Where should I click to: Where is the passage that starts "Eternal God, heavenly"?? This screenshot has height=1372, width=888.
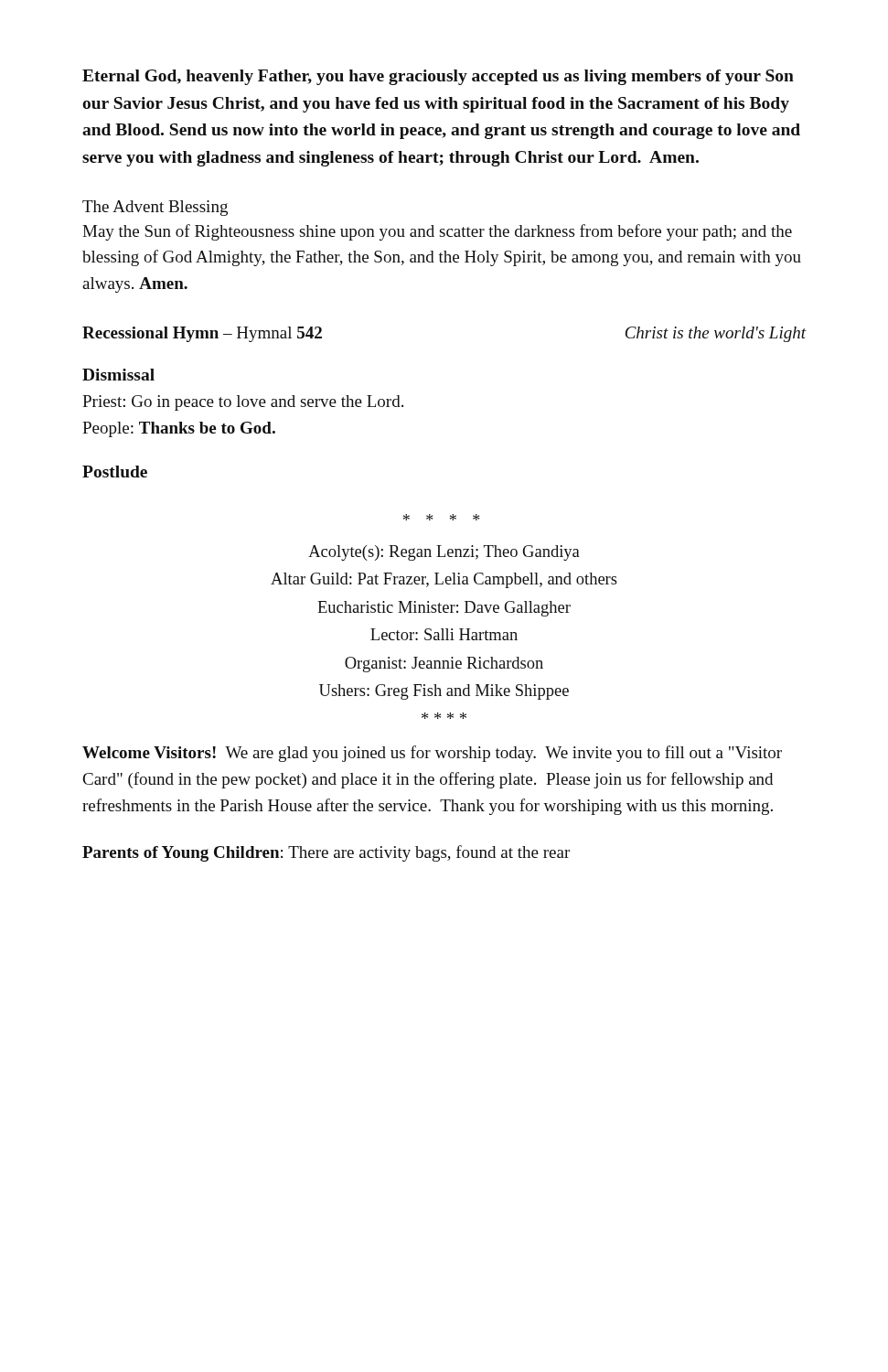441,116
